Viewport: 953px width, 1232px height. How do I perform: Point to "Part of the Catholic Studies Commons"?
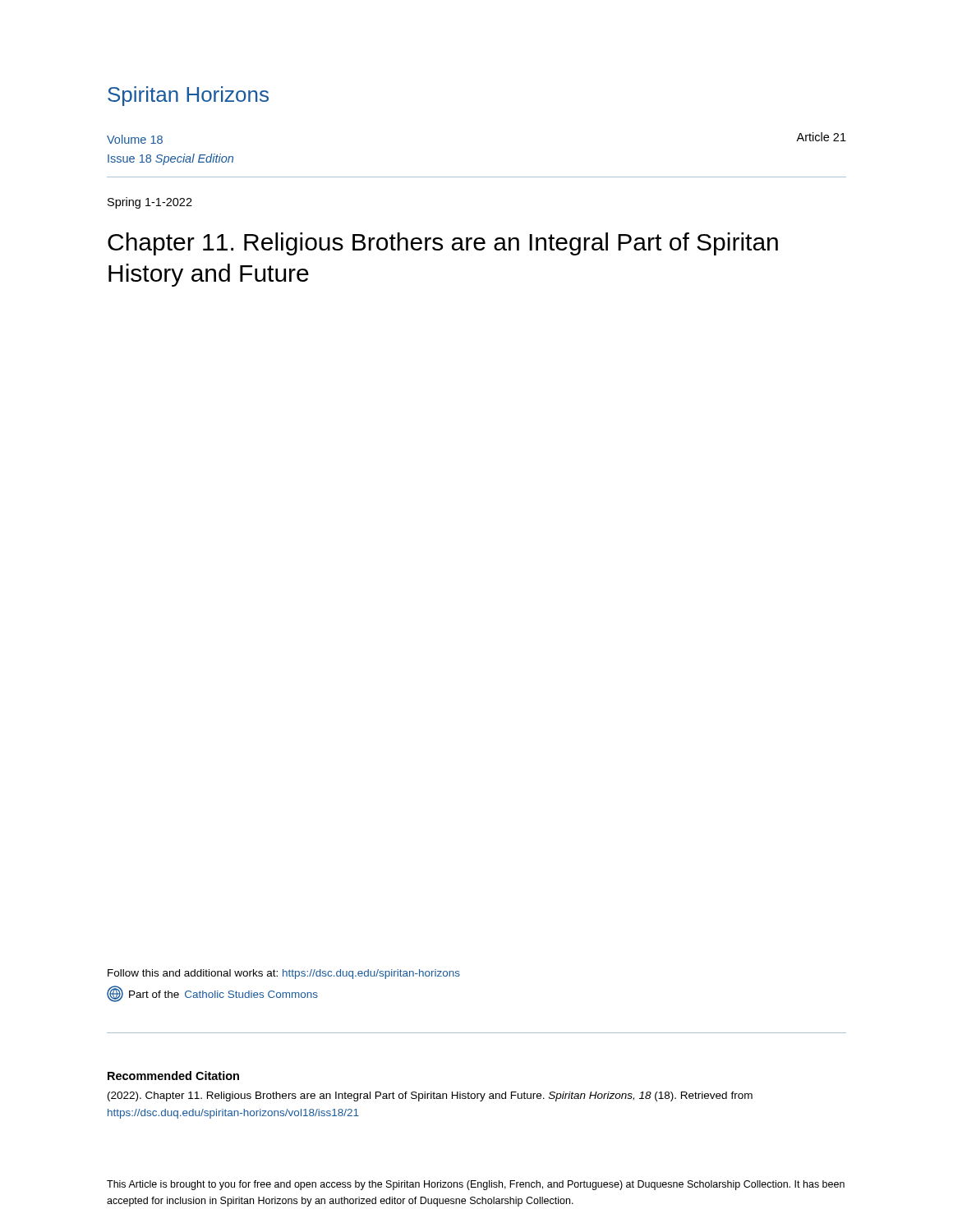(212, 994)
